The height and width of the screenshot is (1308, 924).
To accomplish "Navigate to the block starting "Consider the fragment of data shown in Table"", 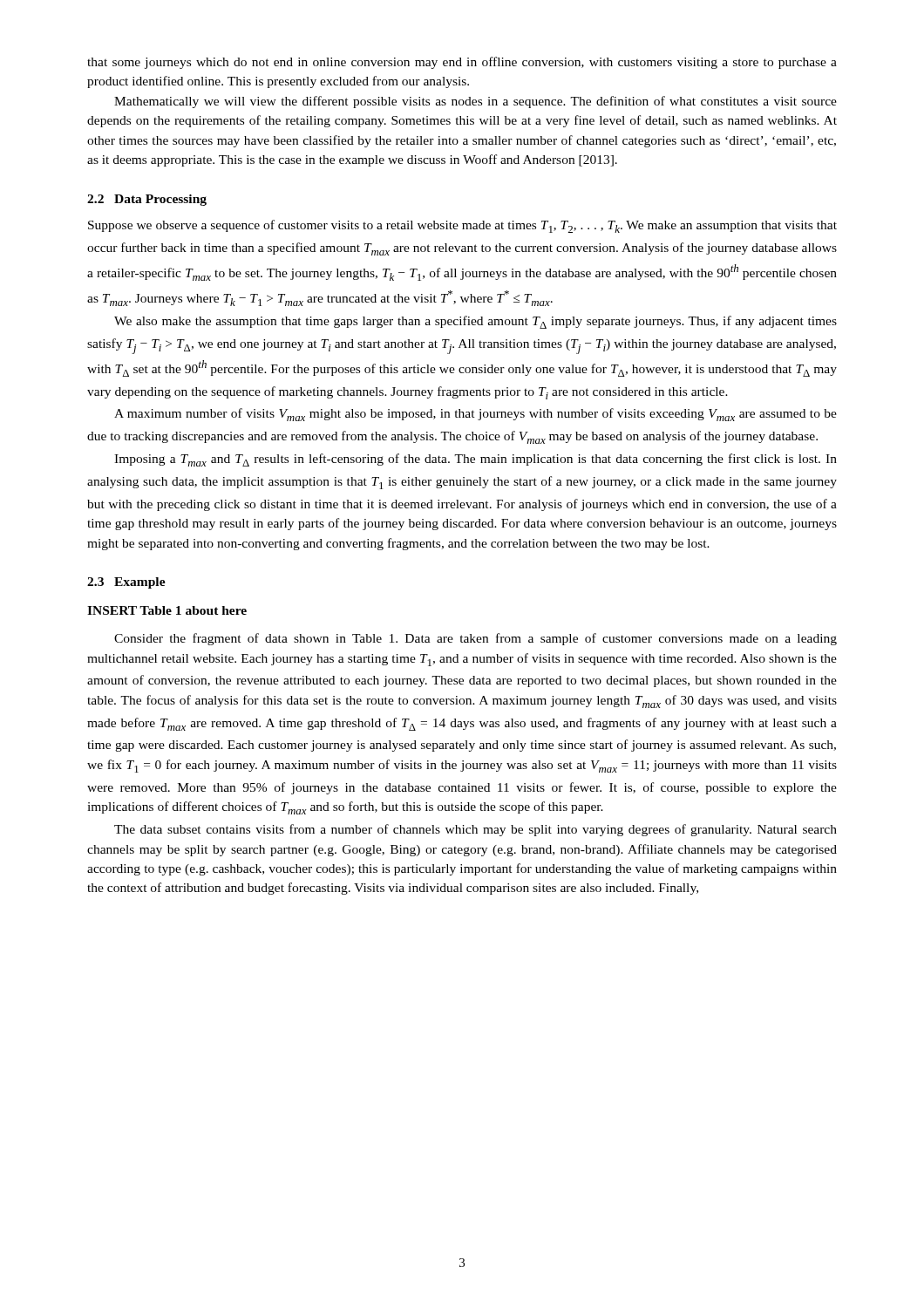I will (462, 763).
